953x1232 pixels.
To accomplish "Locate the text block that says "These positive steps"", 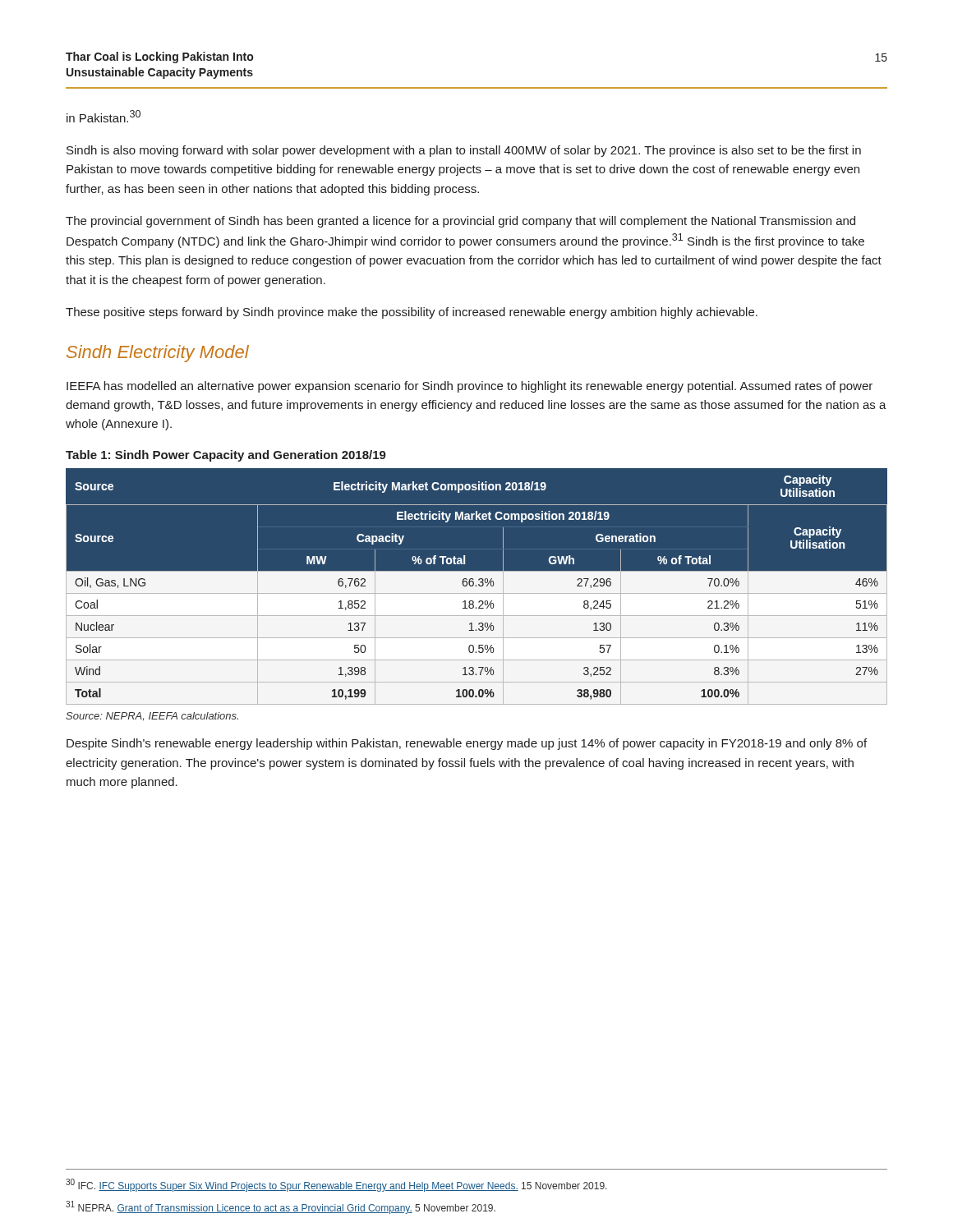I will click(x=412, y=312).
